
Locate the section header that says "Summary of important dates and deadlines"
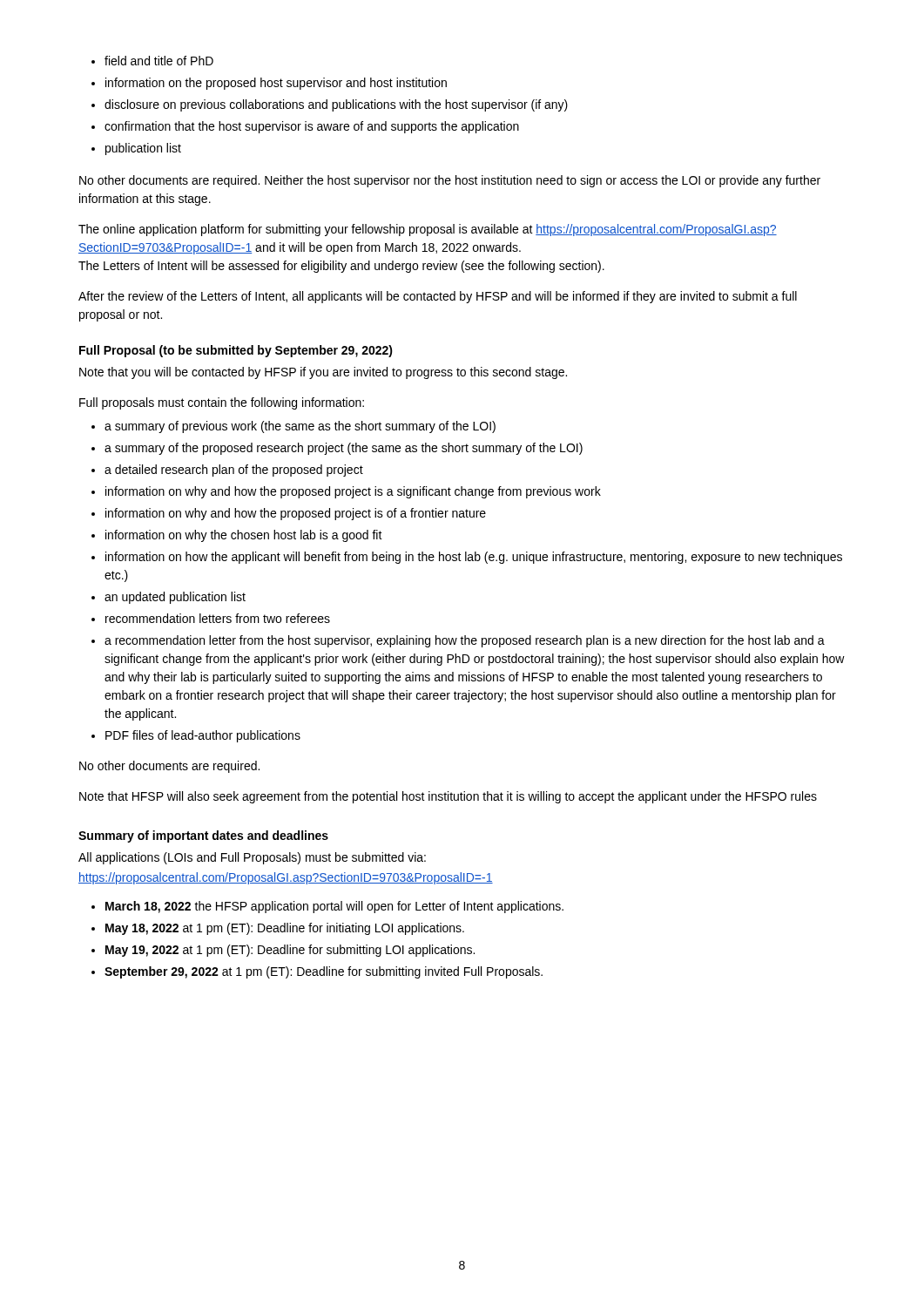pyautogui.click(x=203, y=836)
